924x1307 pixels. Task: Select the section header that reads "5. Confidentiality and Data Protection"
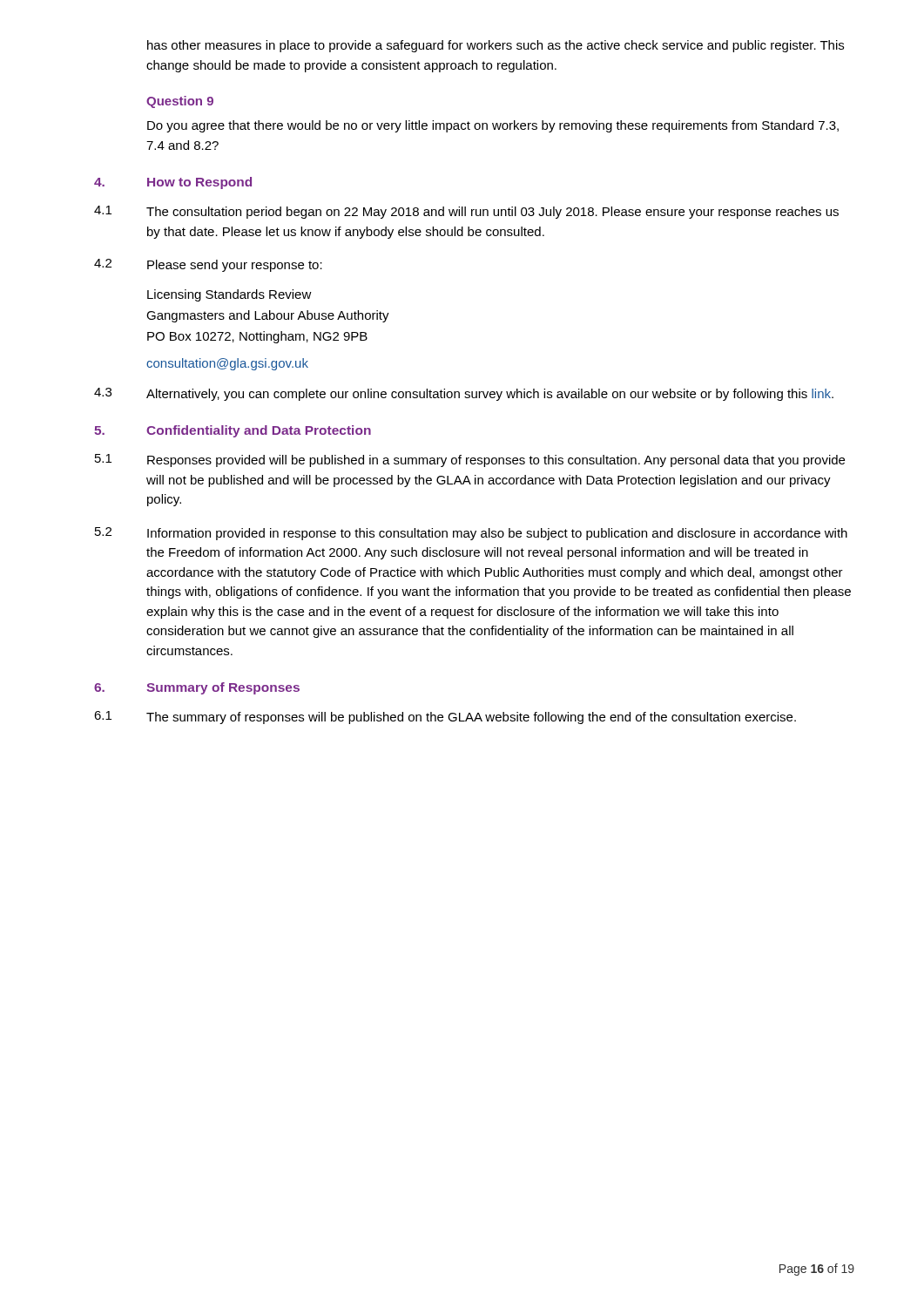[x=233, y=430]
